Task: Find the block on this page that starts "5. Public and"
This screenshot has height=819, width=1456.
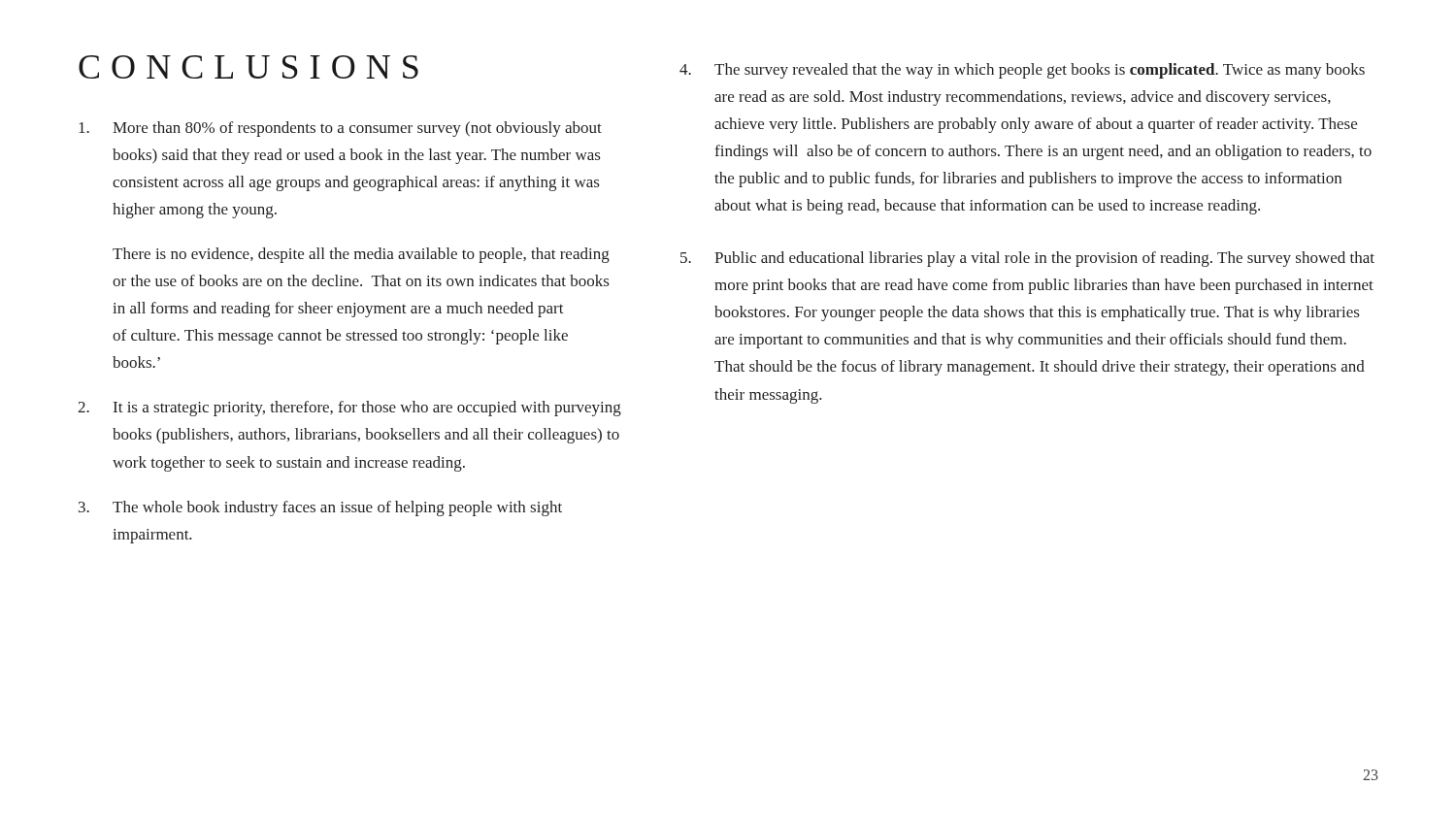Action: [x=1029, y=326]
